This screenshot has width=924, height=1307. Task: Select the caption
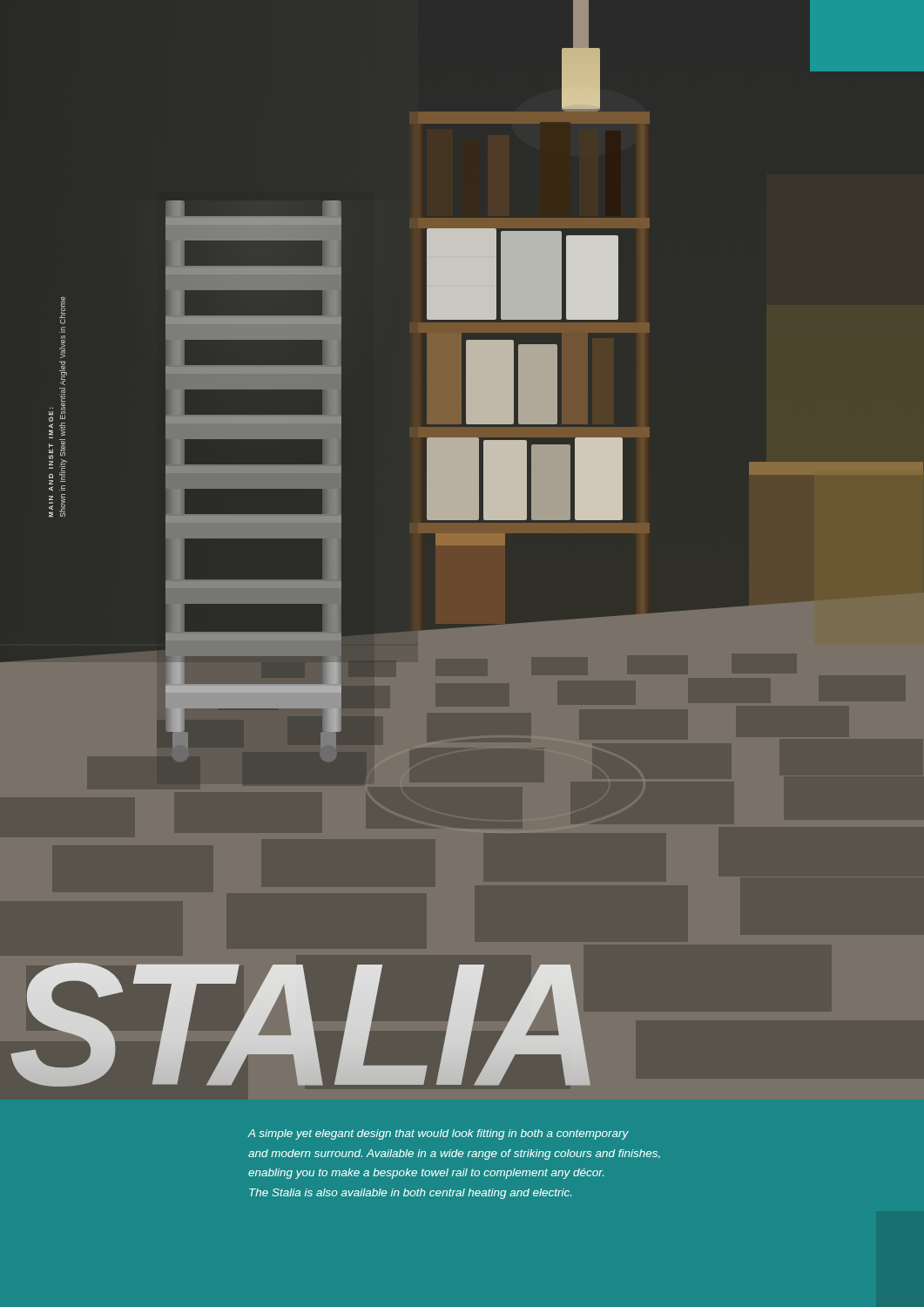pyautogui.click(x=57, y=407)
